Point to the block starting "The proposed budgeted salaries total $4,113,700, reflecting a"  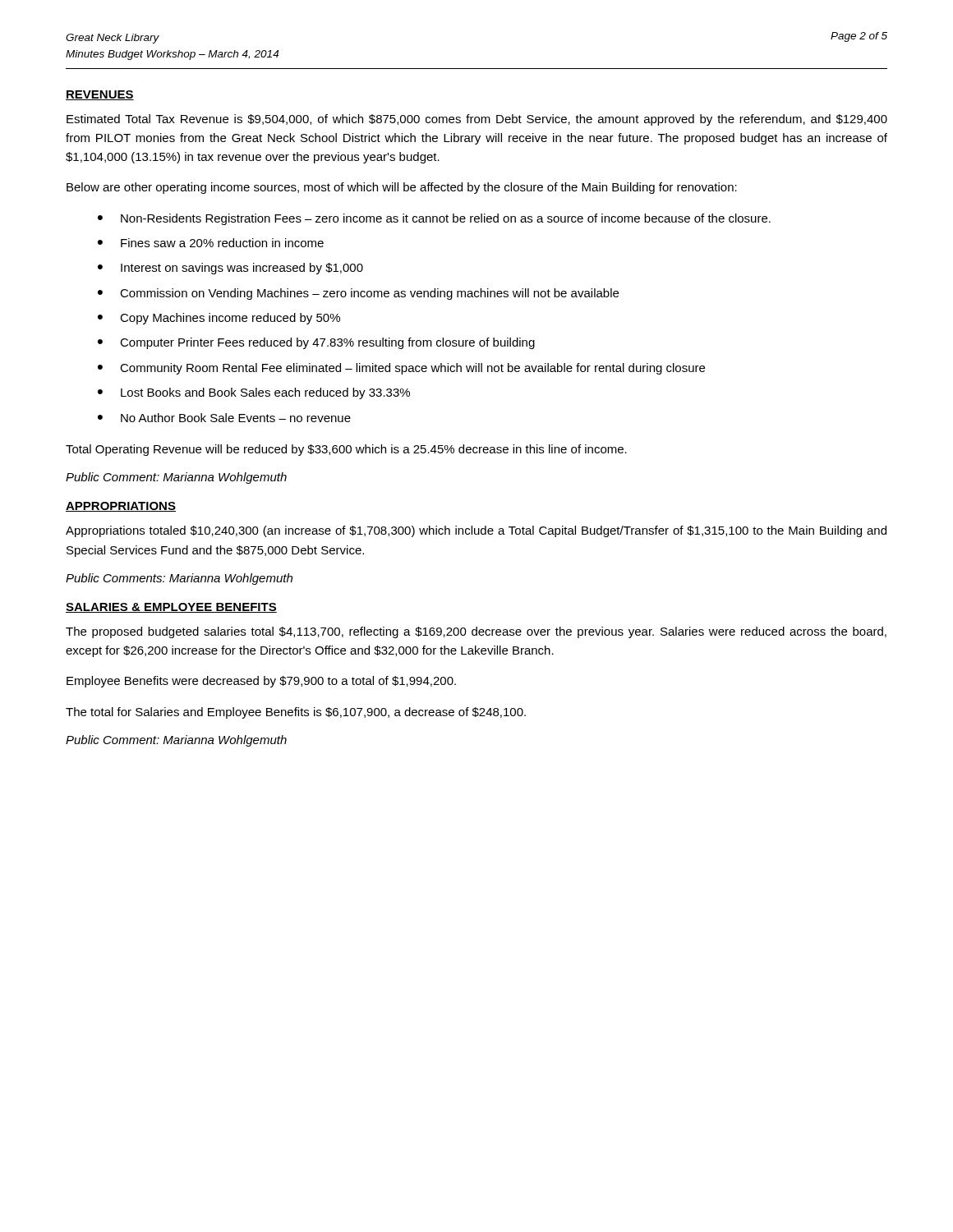click(476, 641)
